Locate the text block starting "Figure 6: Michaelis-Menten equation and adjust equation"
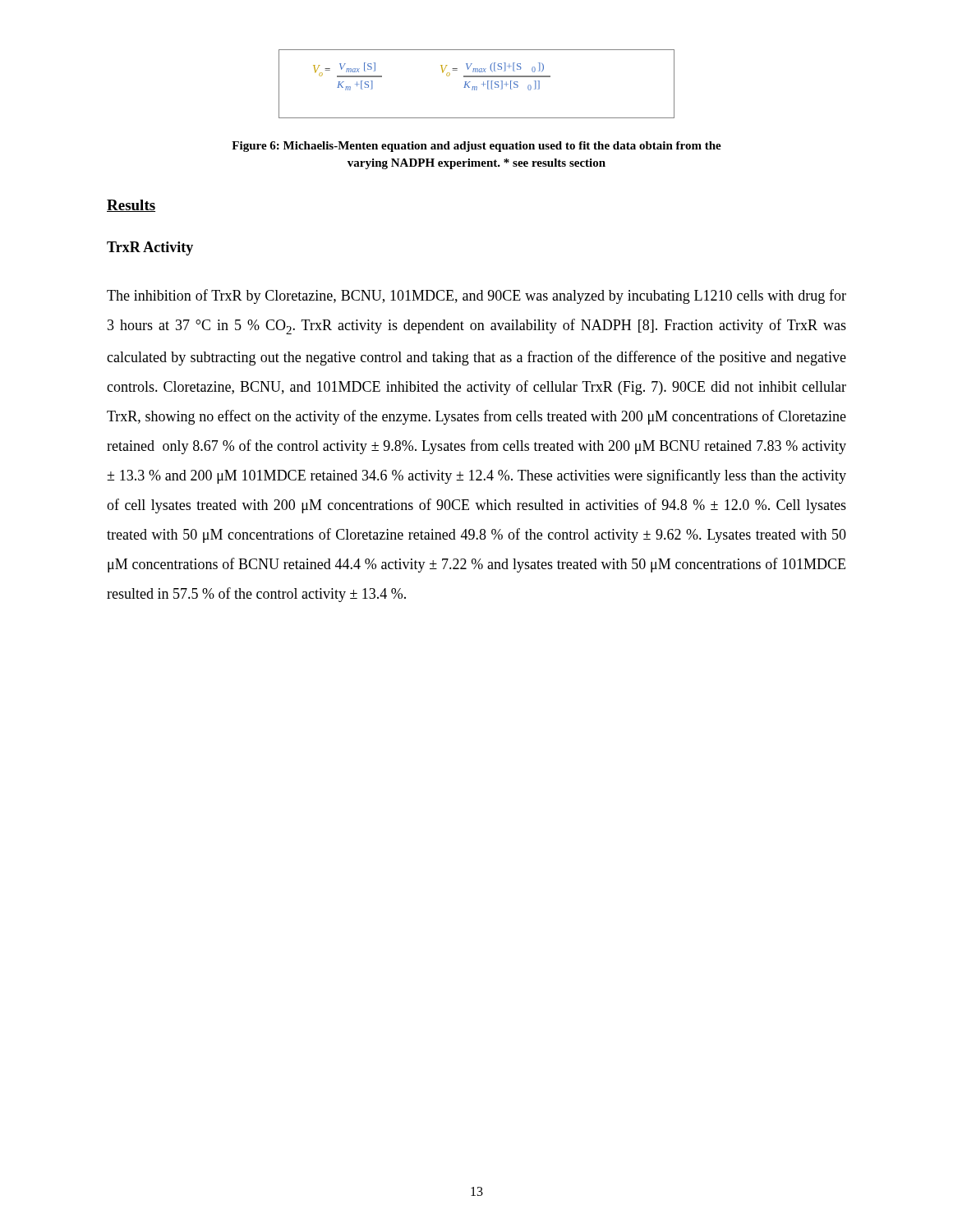The height and width of the screenshot is (1232, 953). (x=476, y=154)
